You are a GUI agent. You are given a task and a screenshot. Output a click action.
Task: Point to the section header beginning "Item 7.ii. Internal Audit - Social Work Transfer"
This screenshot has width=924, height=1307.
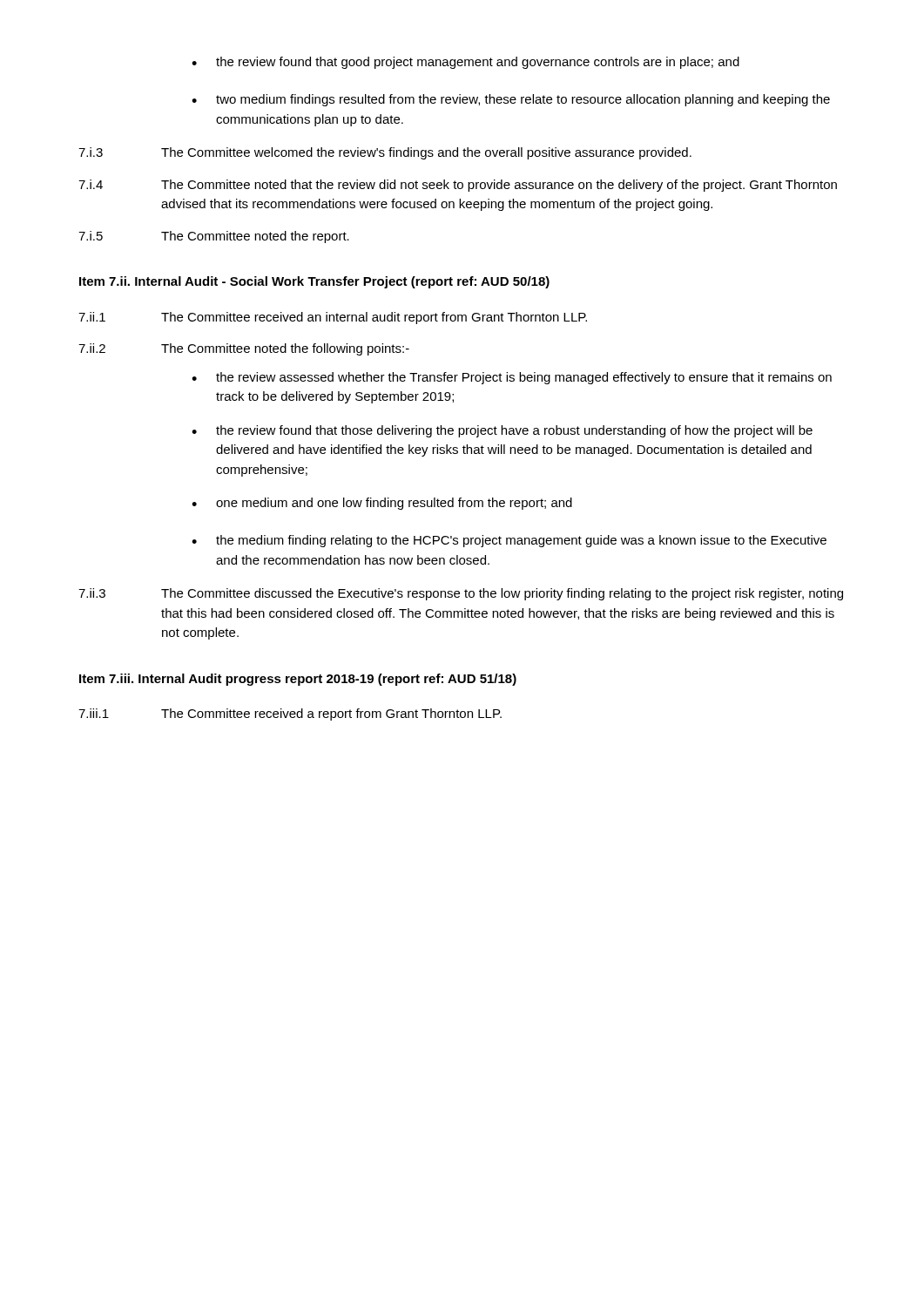(314, 281)
